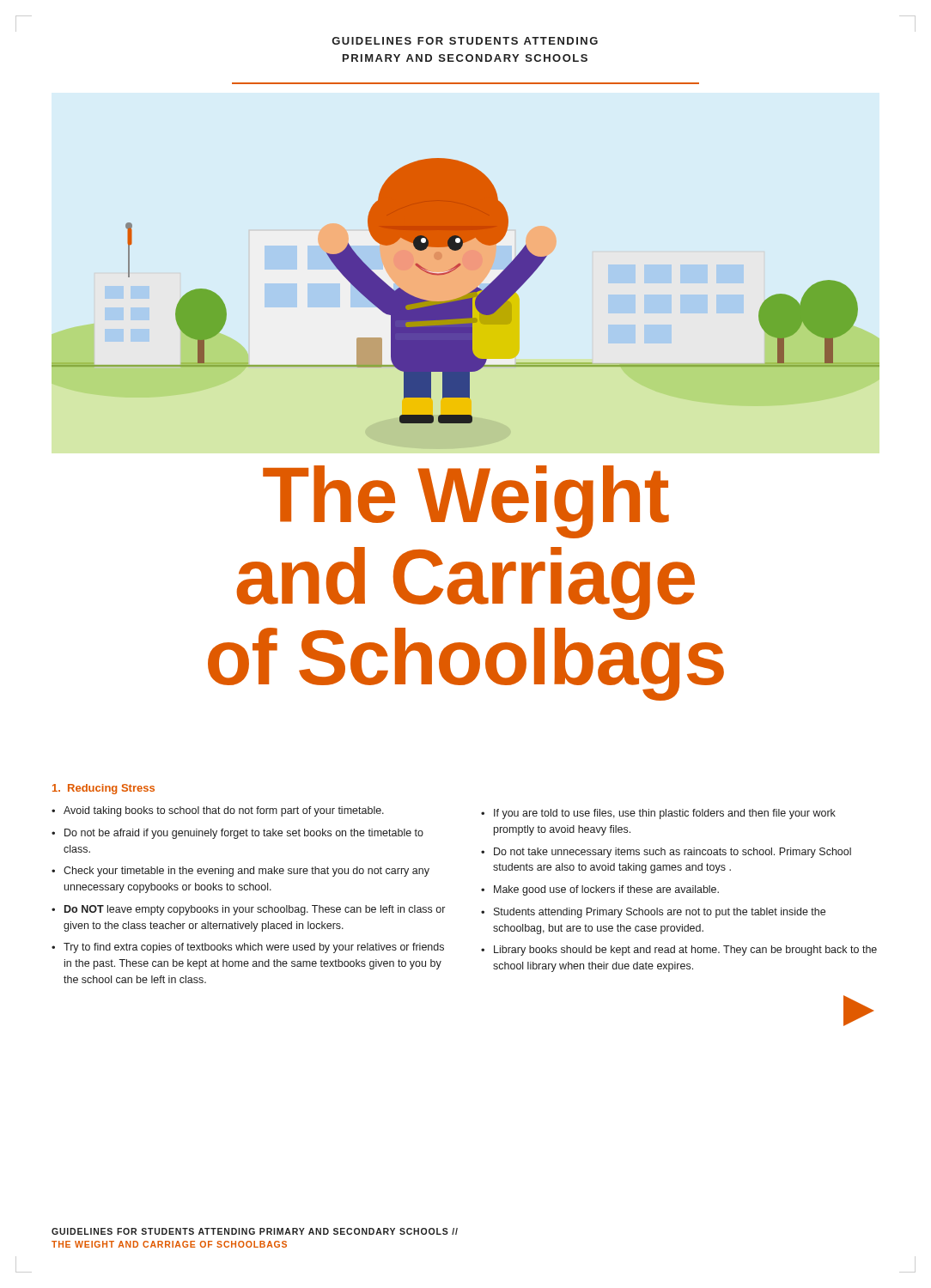Click on the list item that reads "Make good use of lockers if these"

click(606, 890)
